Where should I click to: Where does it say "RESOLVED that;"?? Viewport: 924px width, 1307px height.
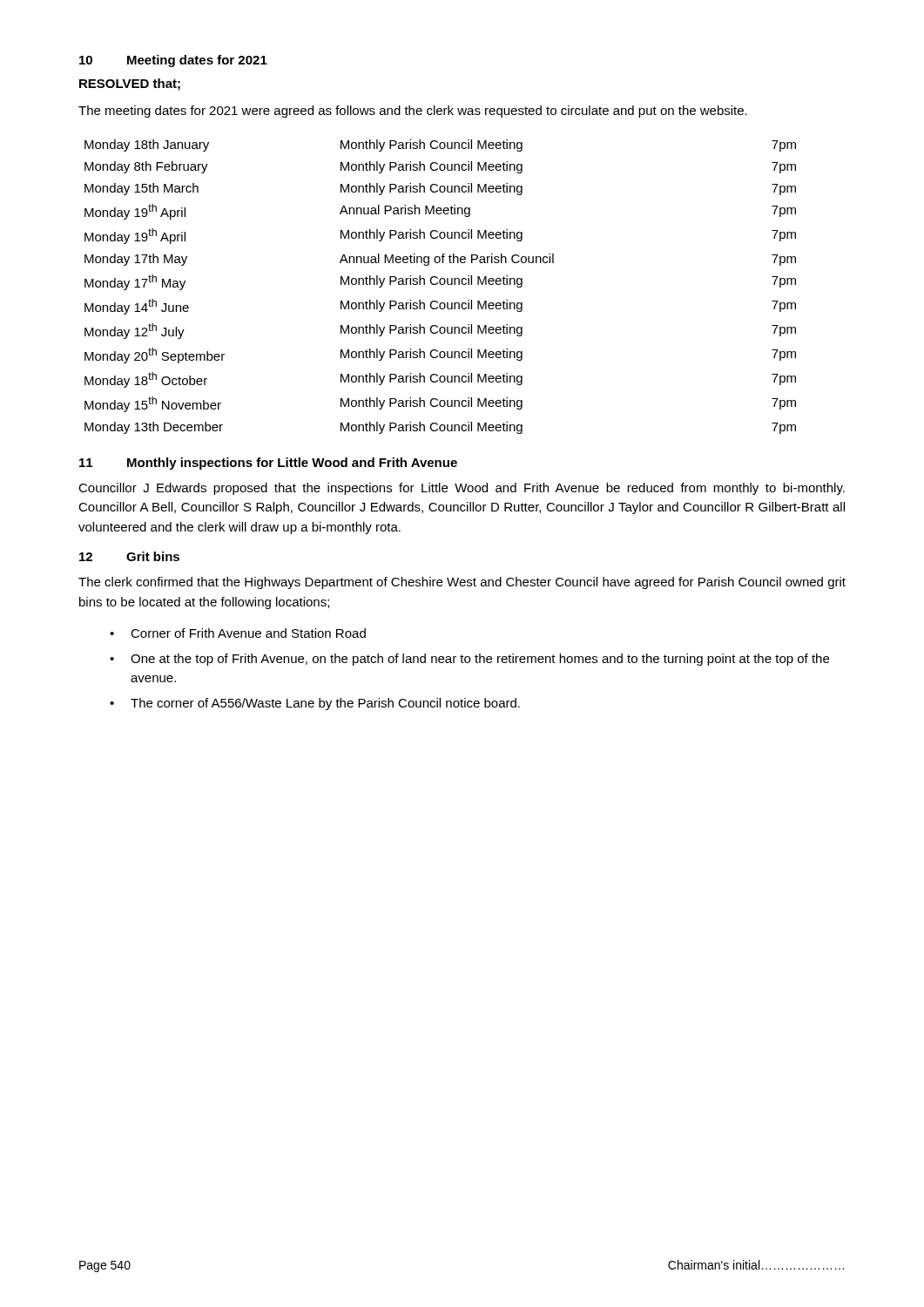point(130,83)
